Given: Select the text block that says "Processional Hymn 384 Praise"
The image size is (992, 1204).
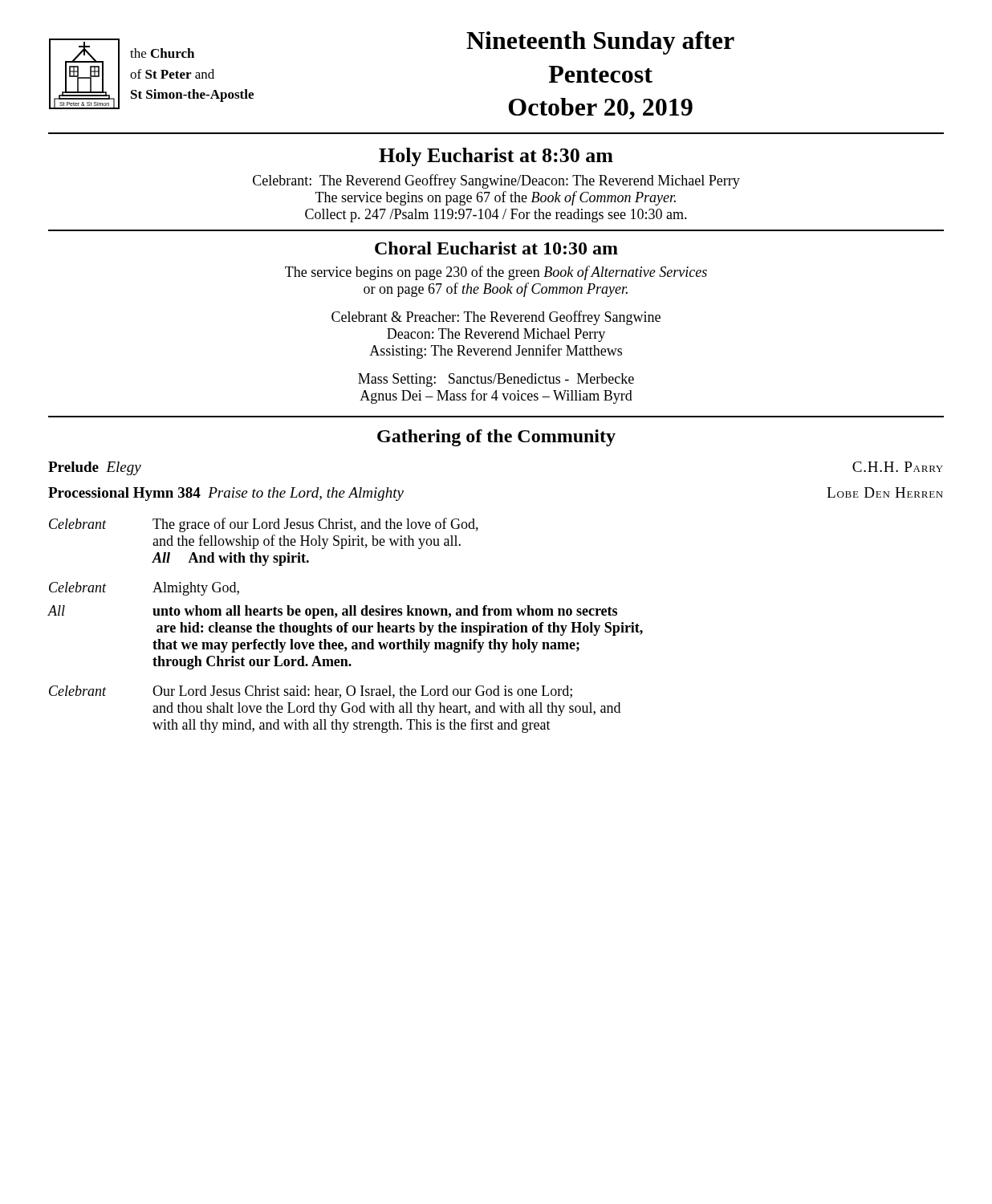Looking at the screenshot, I should (228, 494).
